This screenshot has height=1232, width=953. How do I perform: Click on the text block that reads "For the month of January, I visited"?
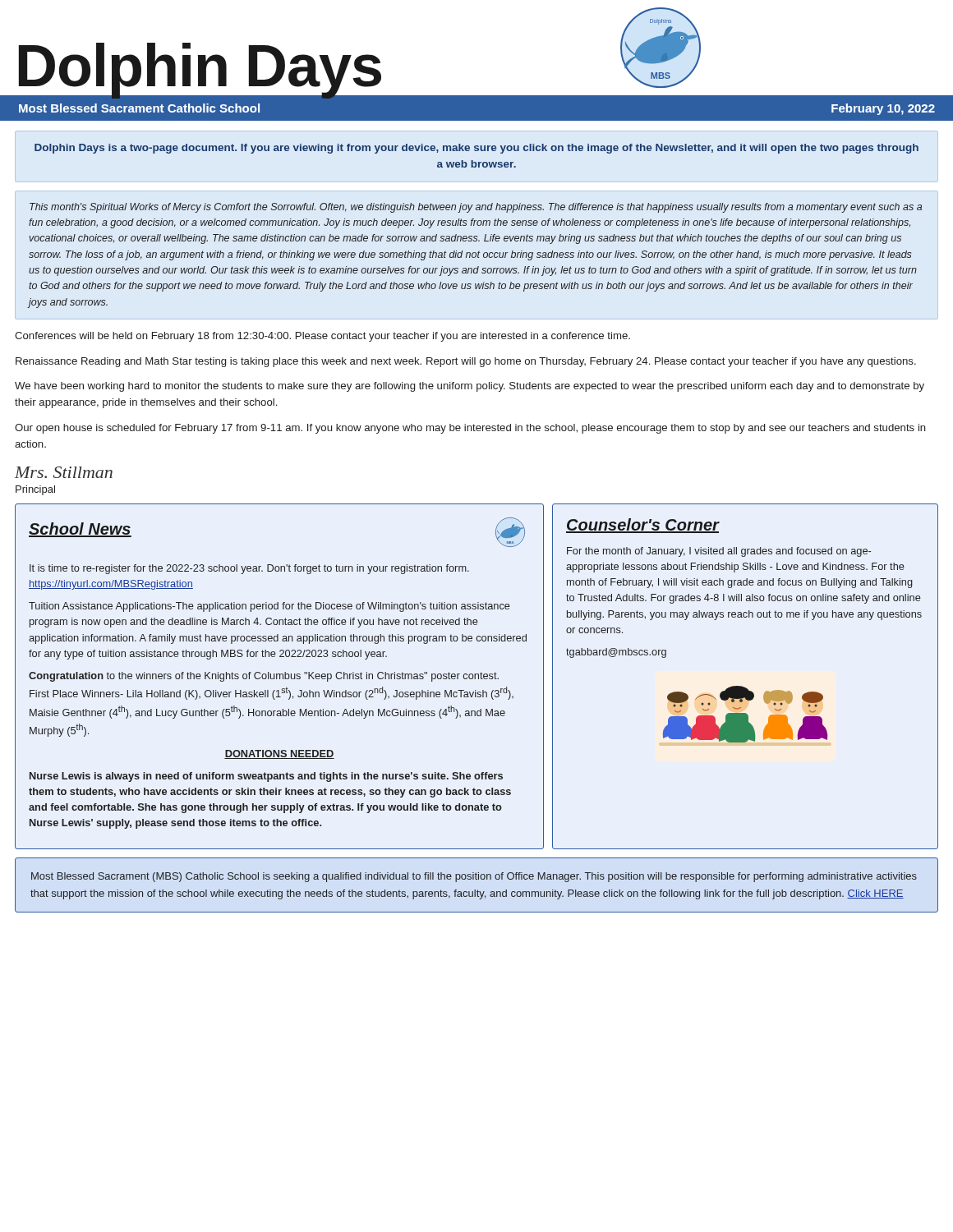coord(745,590)
